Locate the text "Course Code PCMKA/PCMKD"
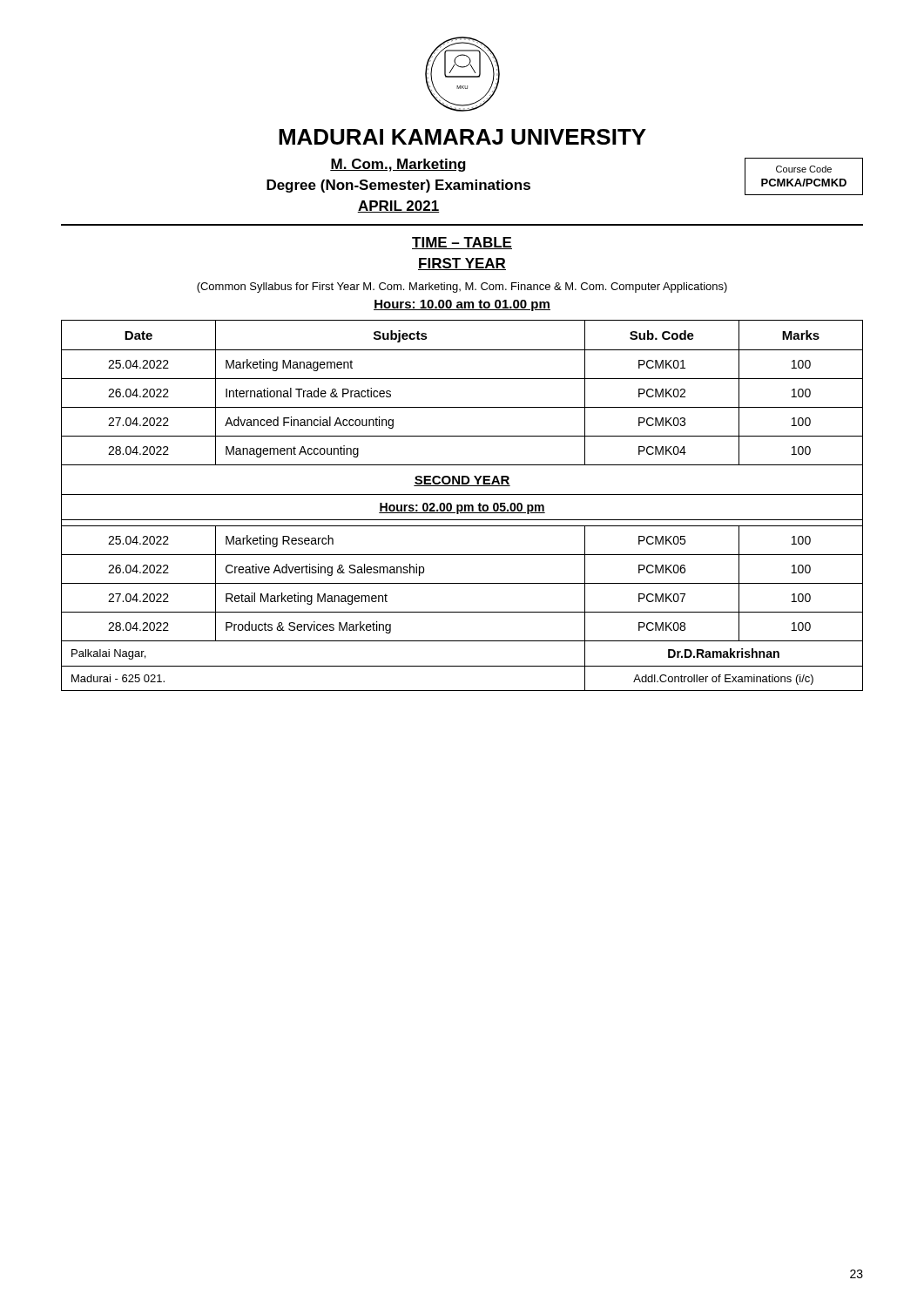 804,176
